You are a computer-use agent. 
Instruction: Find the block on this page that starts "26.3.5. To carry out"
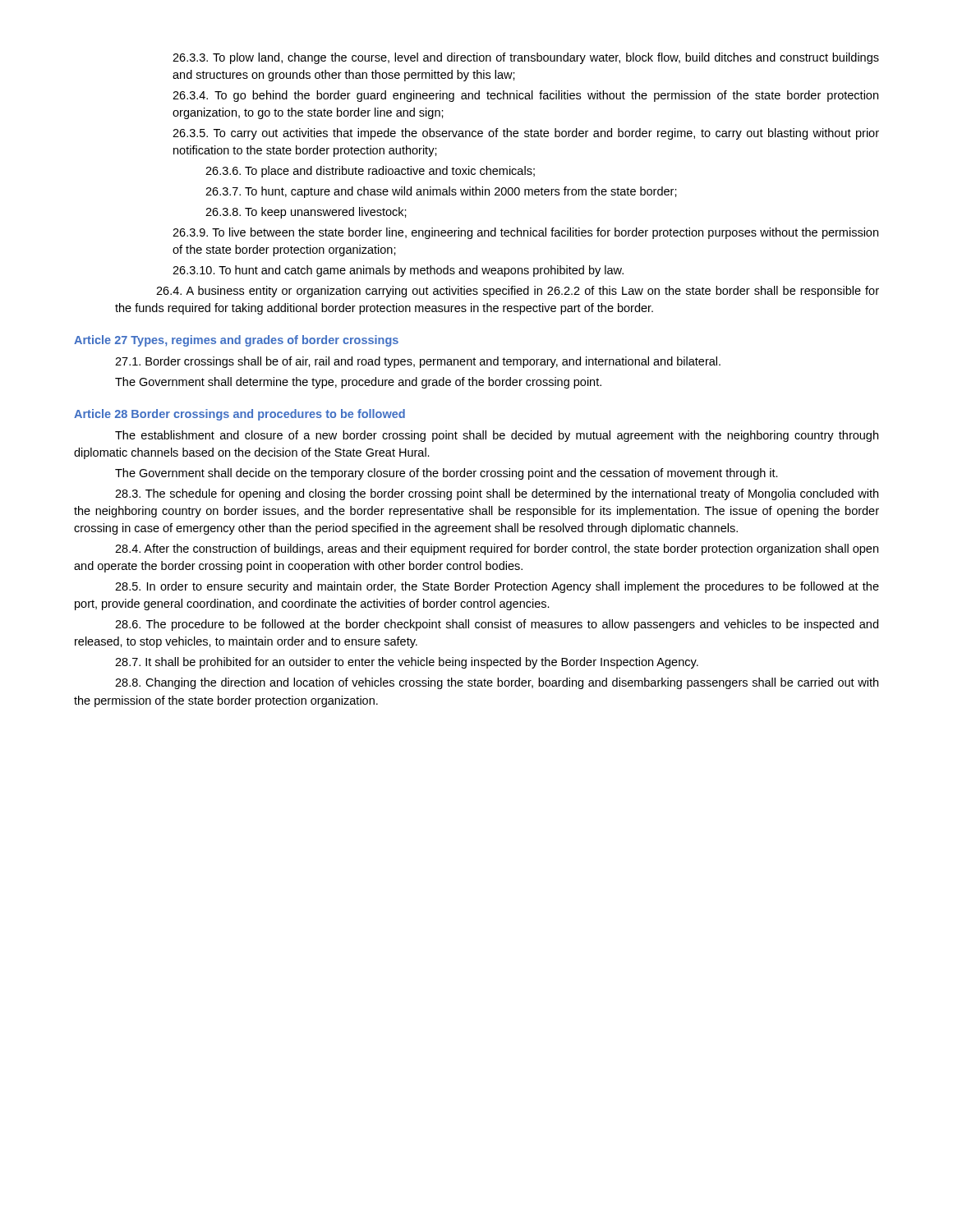coord(476,142)
